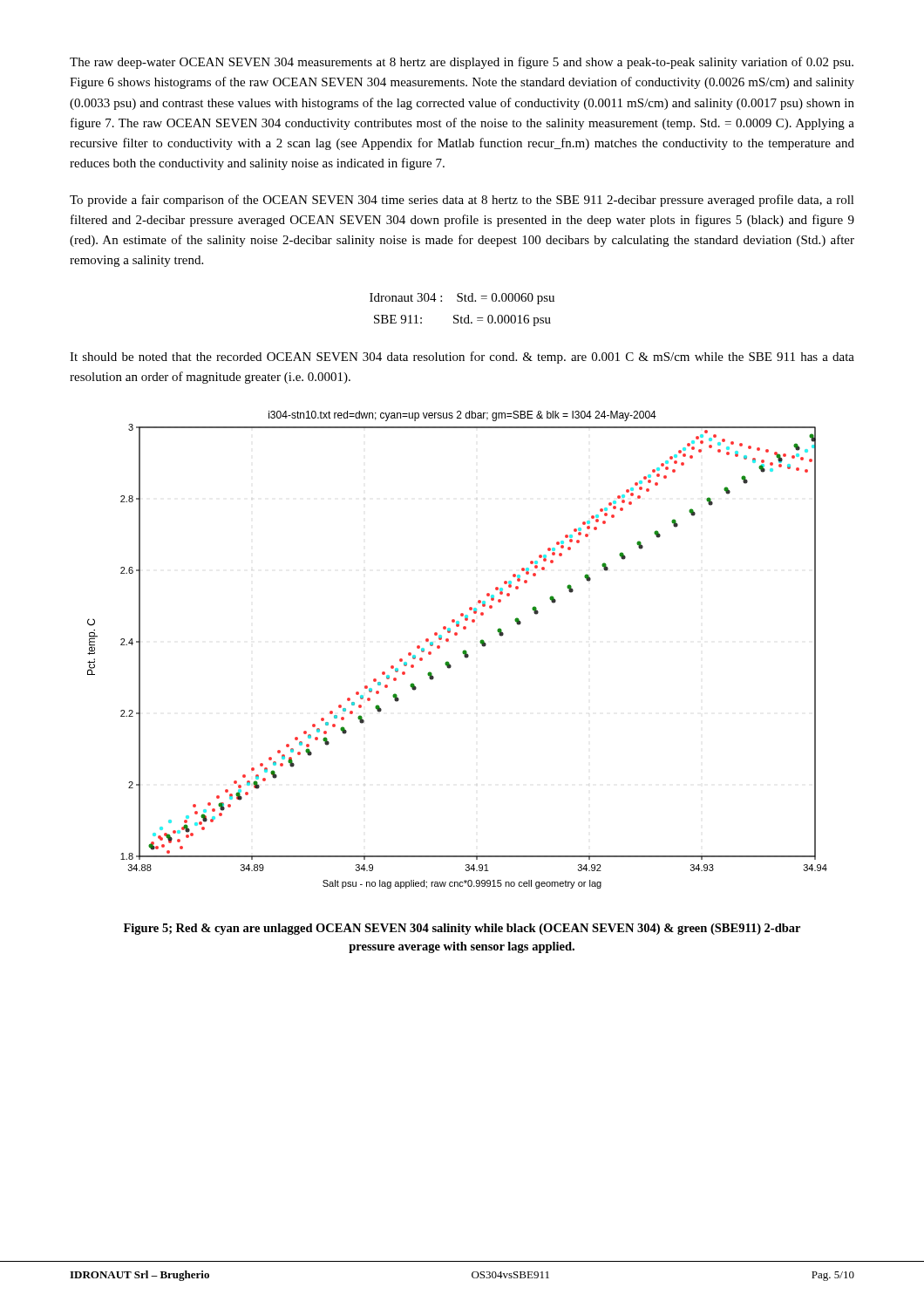The image size is (924, 1308).
Task: Click on the element starting "It should be noted that"
Action: (462, 366)
